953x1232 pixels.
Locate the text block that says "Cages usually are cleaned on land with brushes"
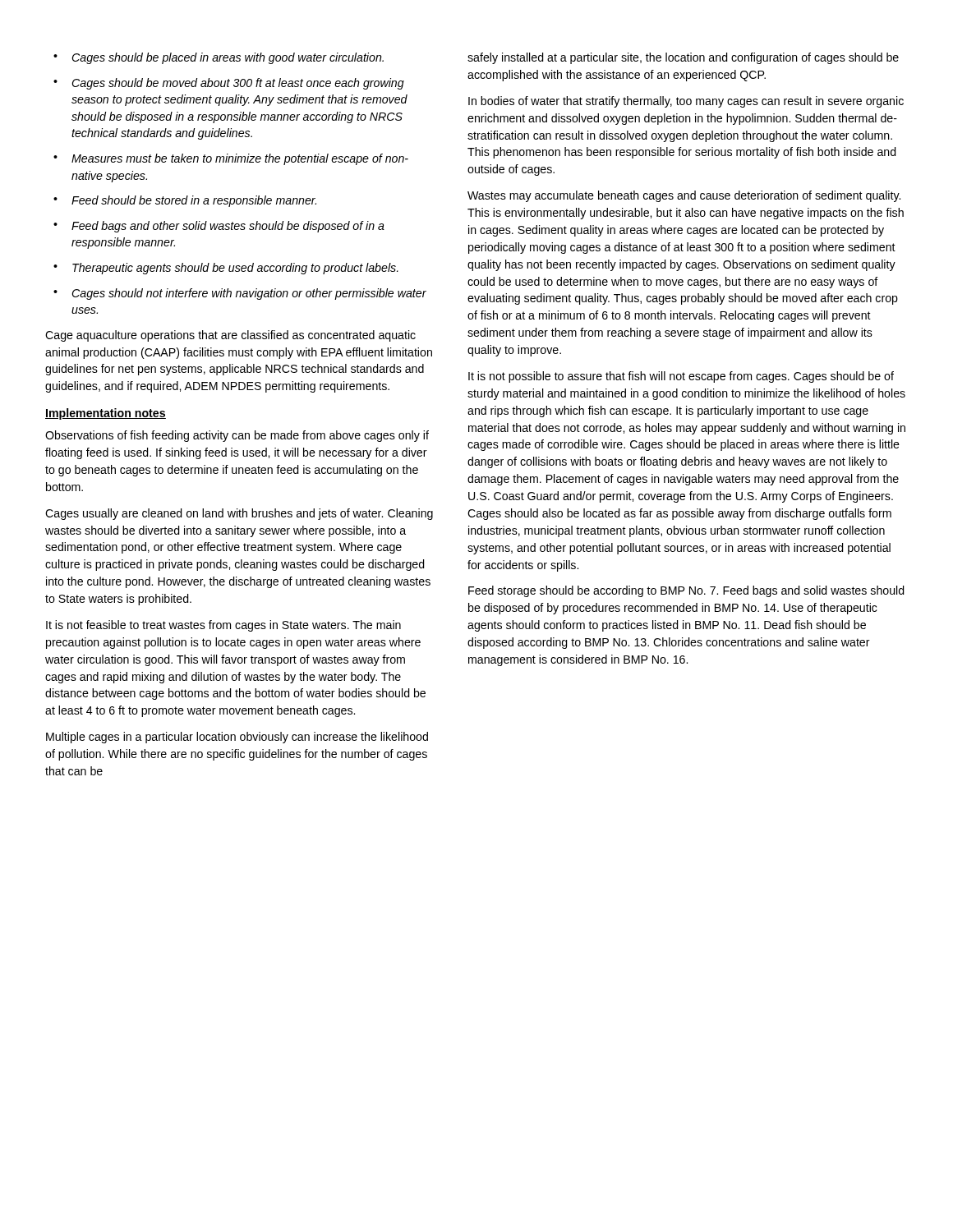pyautogui.click(x=239, y=556)
